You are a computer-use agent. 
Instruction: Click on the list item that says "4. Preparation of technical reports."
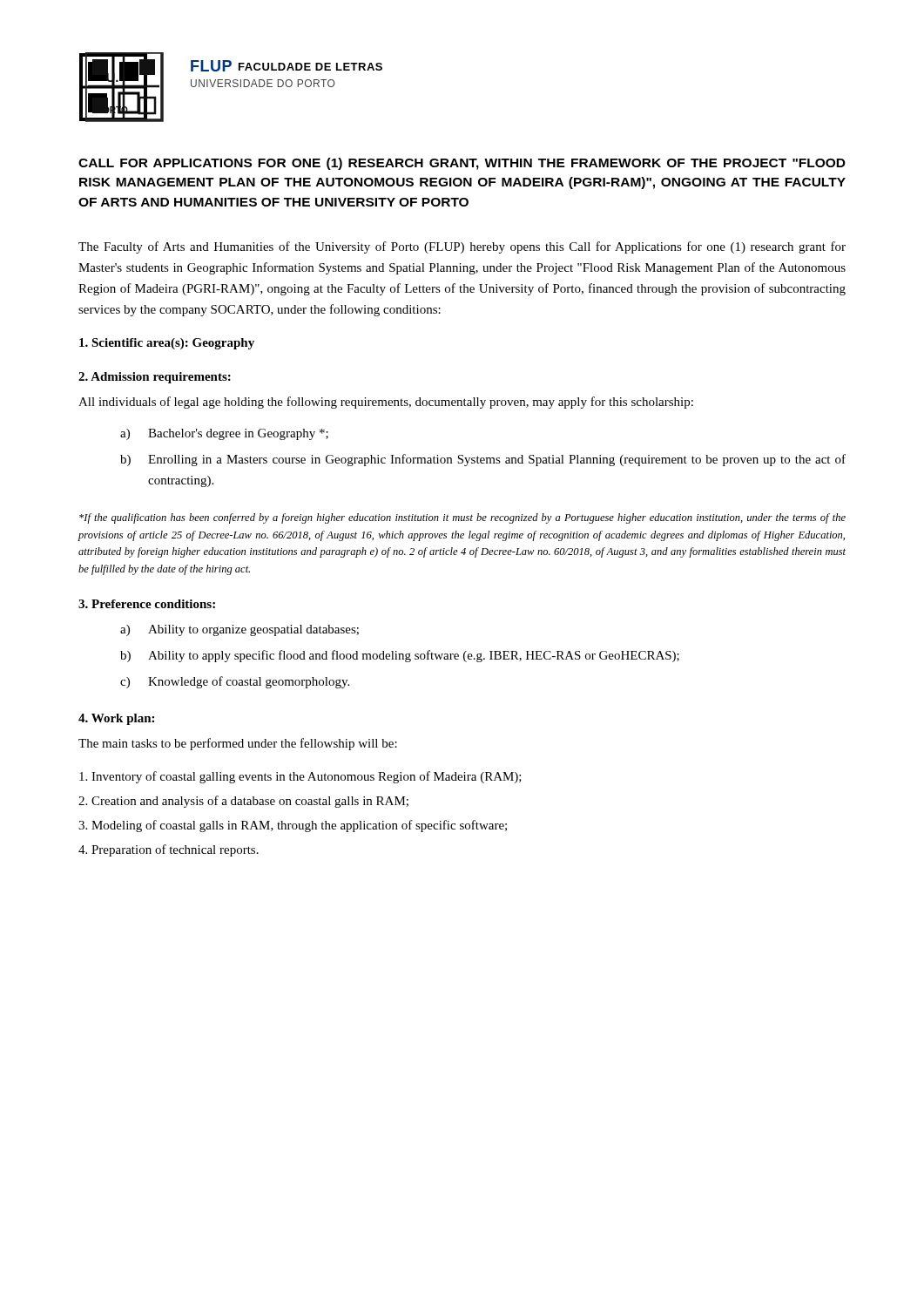coord(169,849)
